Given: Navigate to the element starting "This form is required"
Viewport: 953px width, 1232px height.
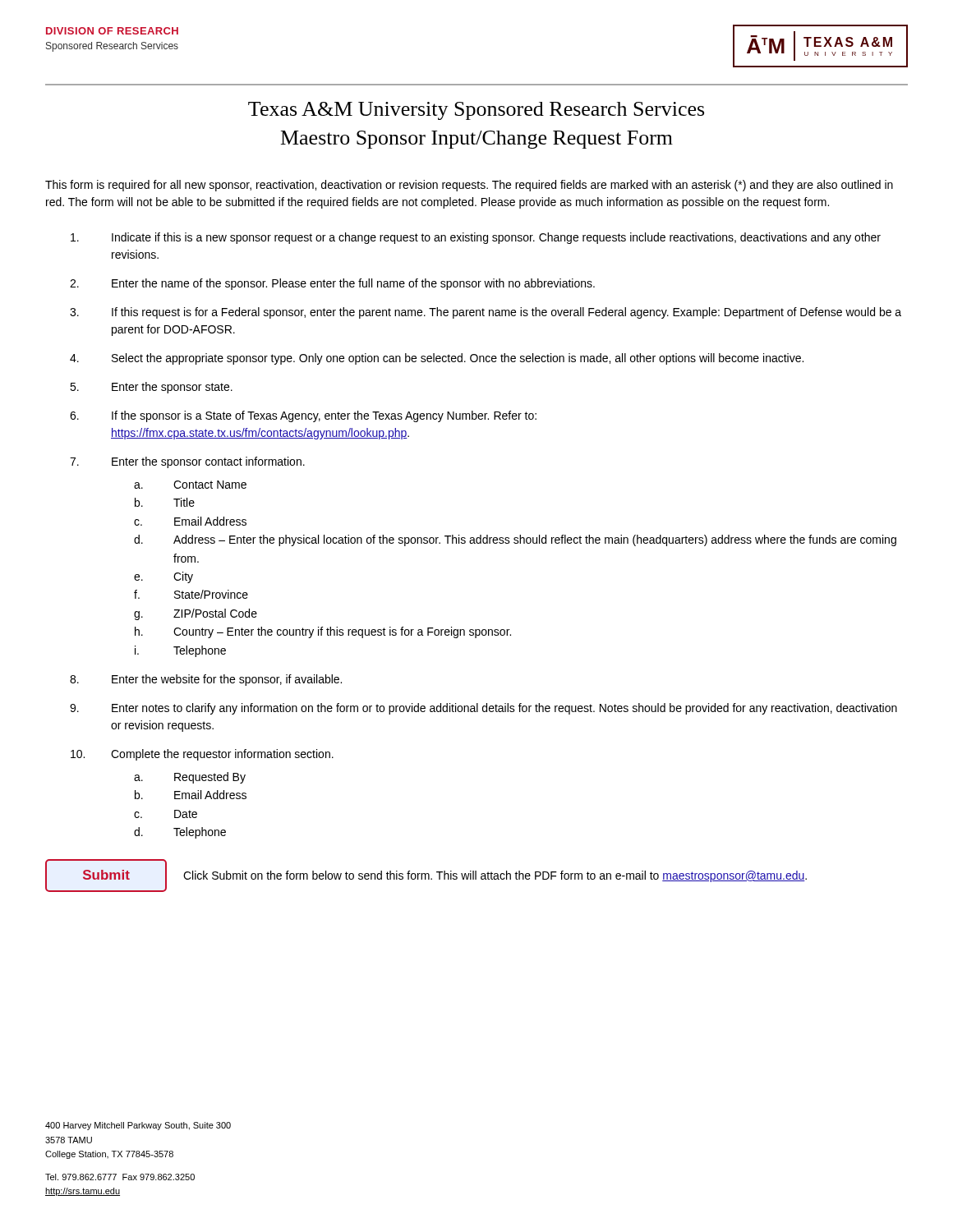Looking at the screenshot, I should point(469,193).
